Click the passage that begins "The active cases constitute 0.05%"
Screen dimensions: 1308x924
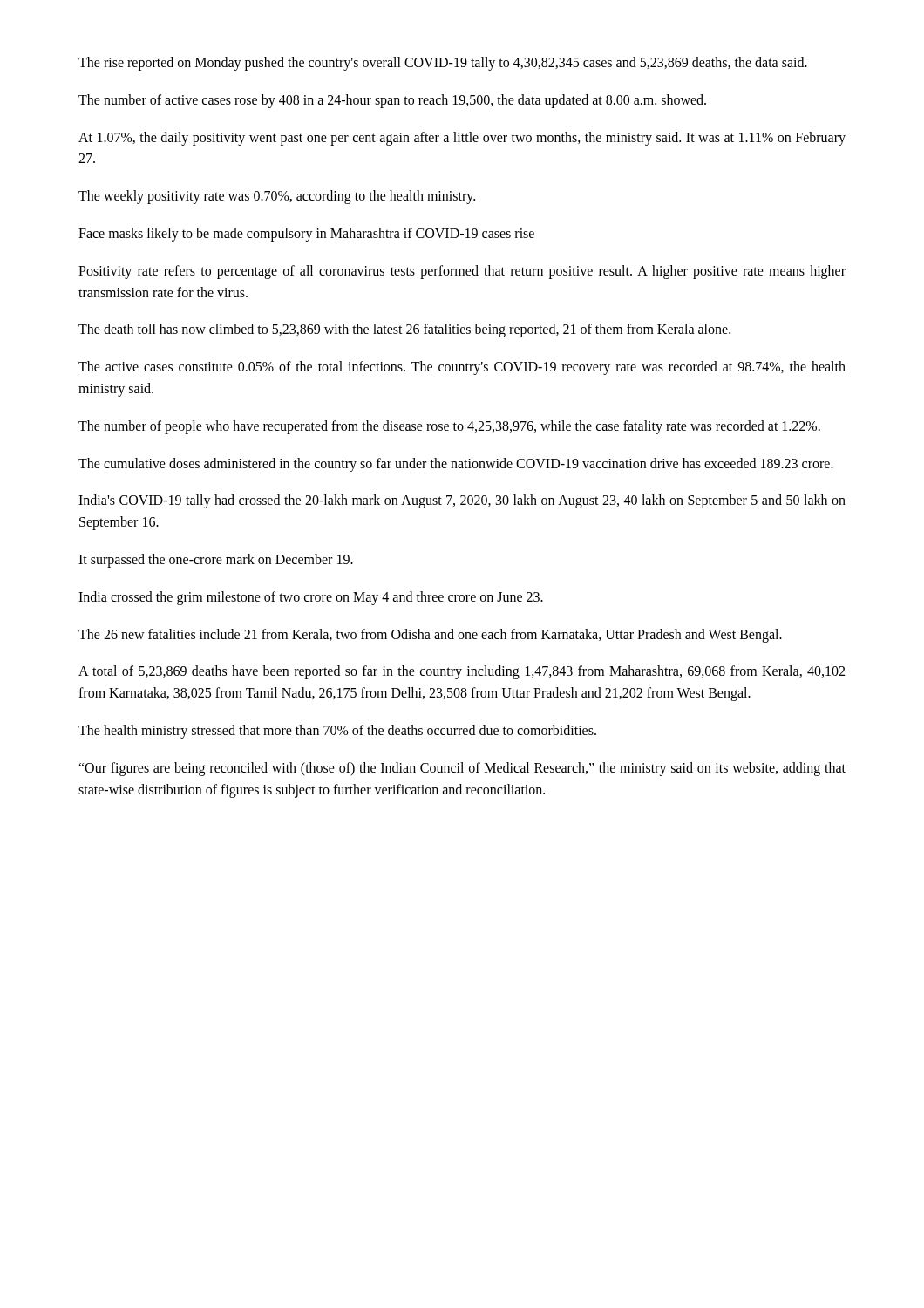(x=462, y=378)
